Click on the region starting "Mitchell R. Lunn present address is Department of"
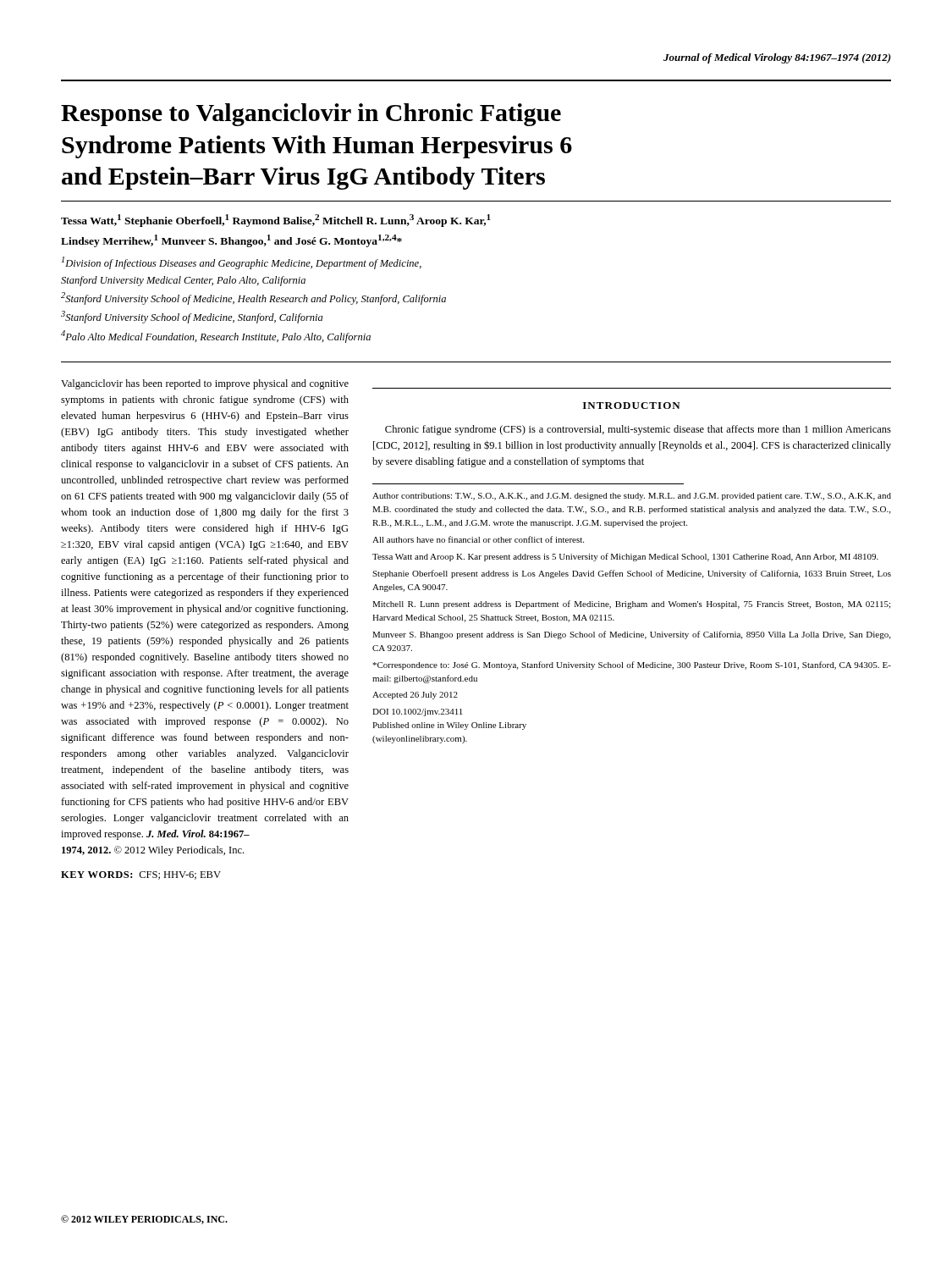The height and width of the screenshot is (1270, 952). click(x=632, y=610)
